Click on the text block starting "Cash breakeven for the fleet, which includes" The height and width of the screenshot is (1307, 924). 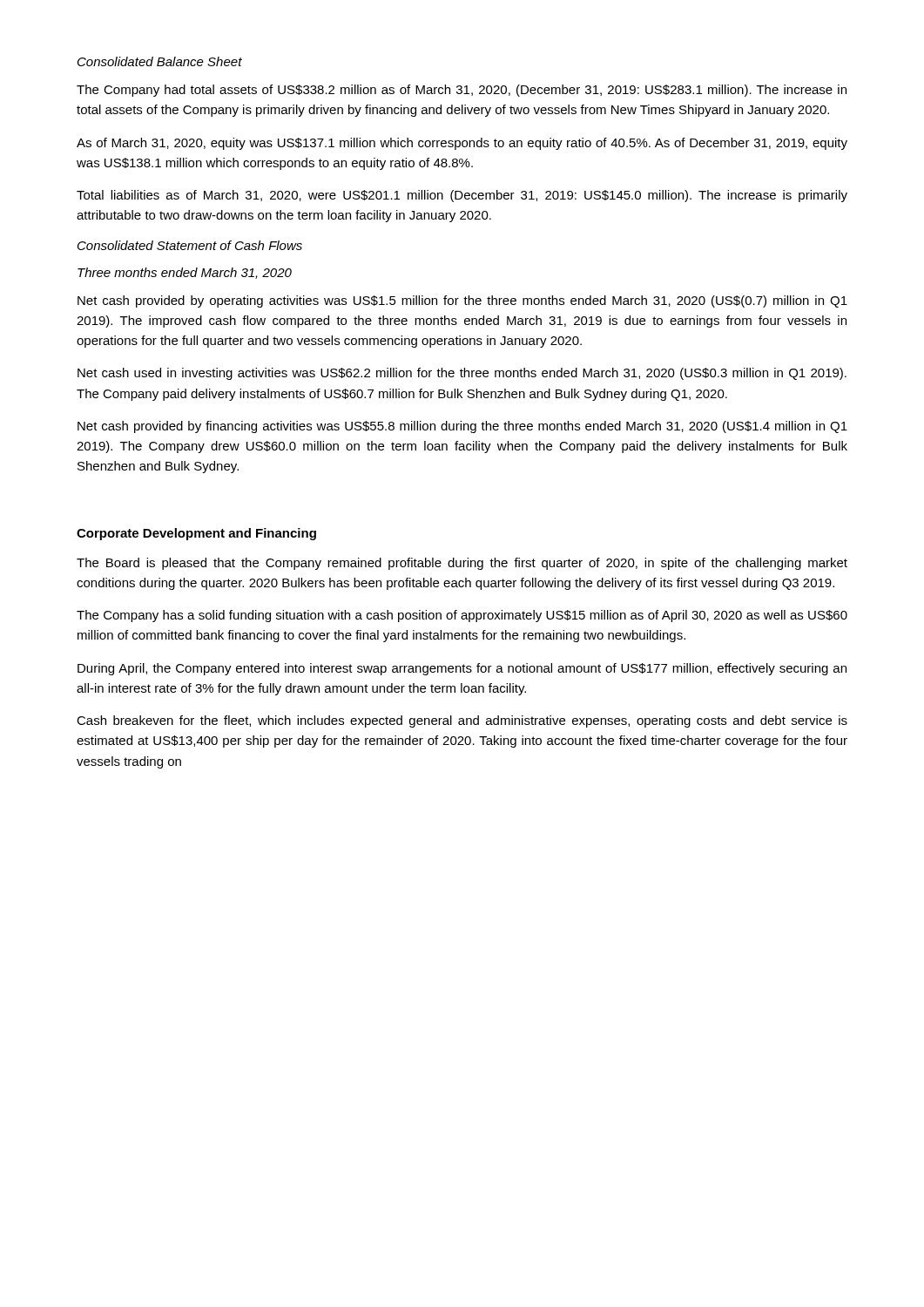coord(462,740)
